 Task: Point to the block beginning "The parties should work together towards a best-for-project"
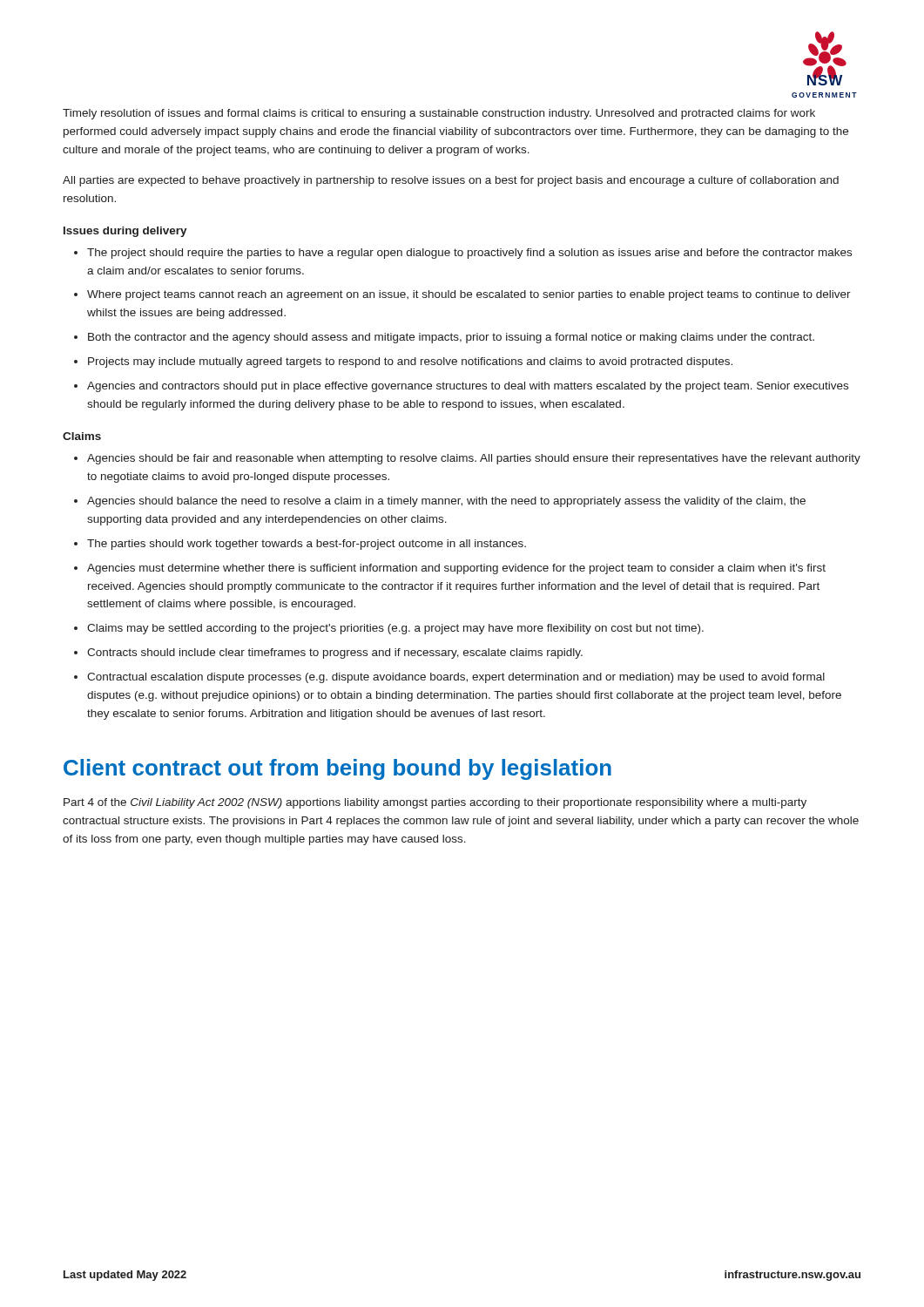pos(307,543)
